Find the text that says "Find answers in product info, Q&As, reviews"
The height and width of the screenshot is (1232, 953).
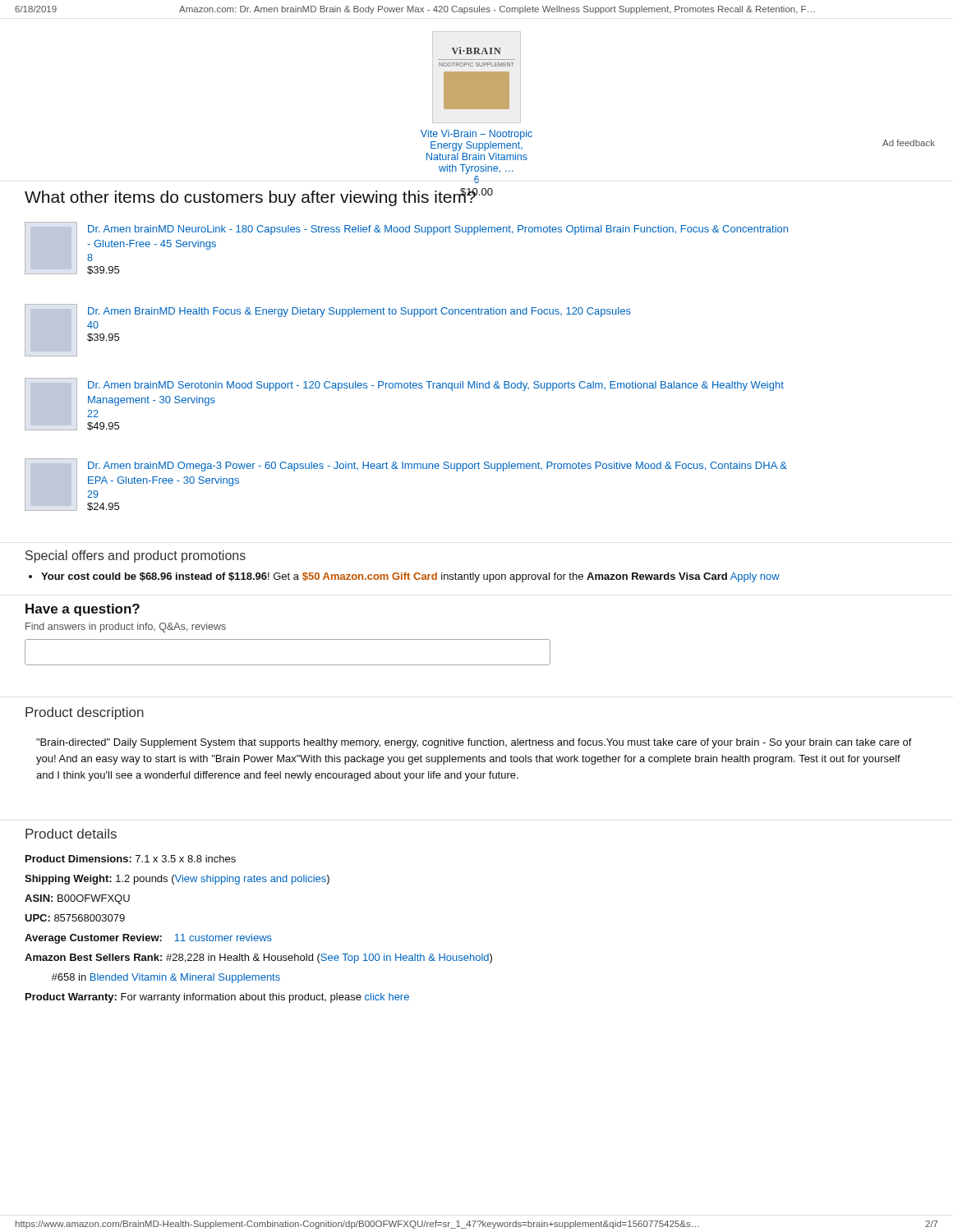click(x=125, y=627)
